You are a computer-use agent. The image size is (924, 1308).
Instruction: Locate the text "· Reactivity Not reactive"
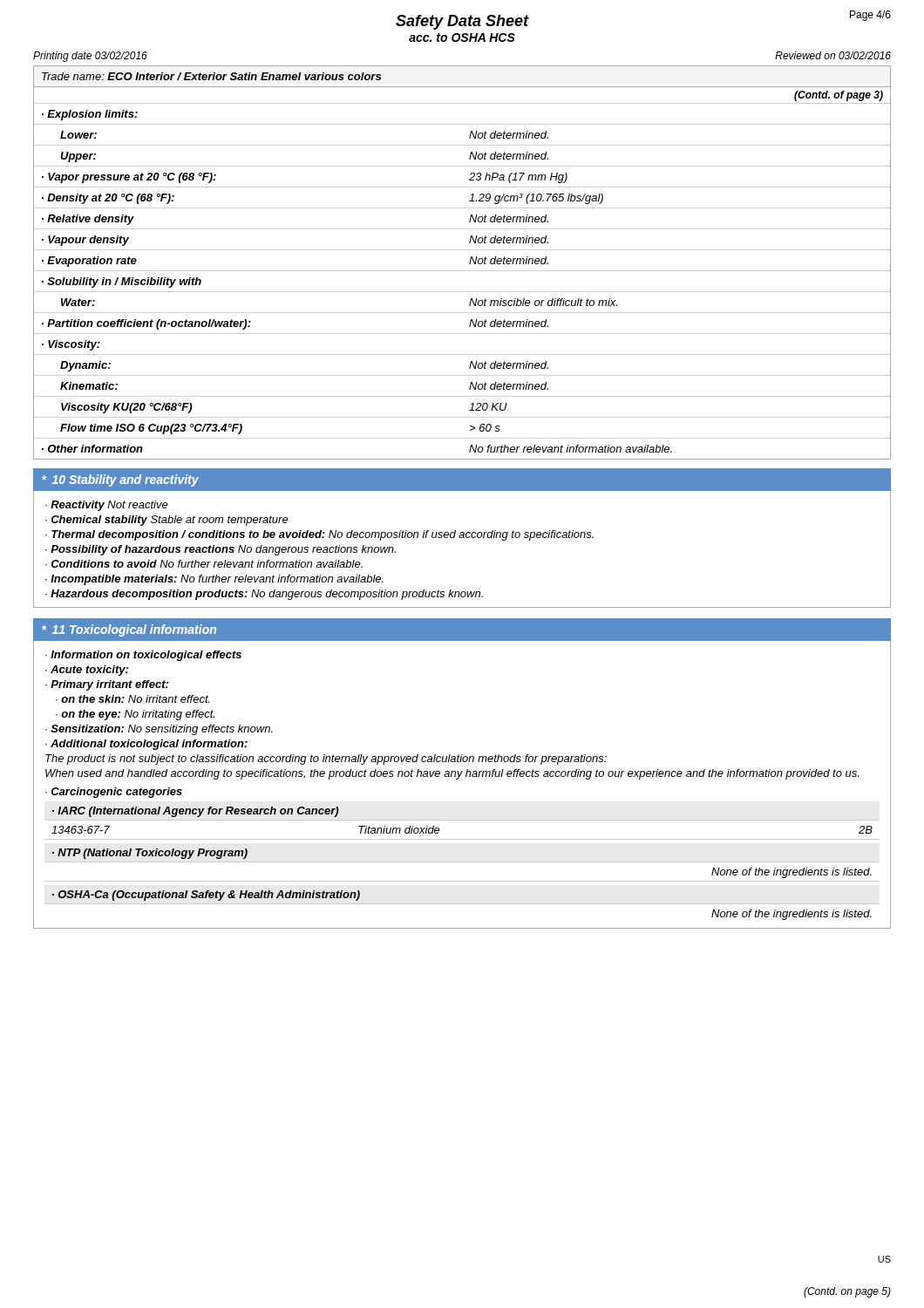pyautogui.click(x=106, y=504)
